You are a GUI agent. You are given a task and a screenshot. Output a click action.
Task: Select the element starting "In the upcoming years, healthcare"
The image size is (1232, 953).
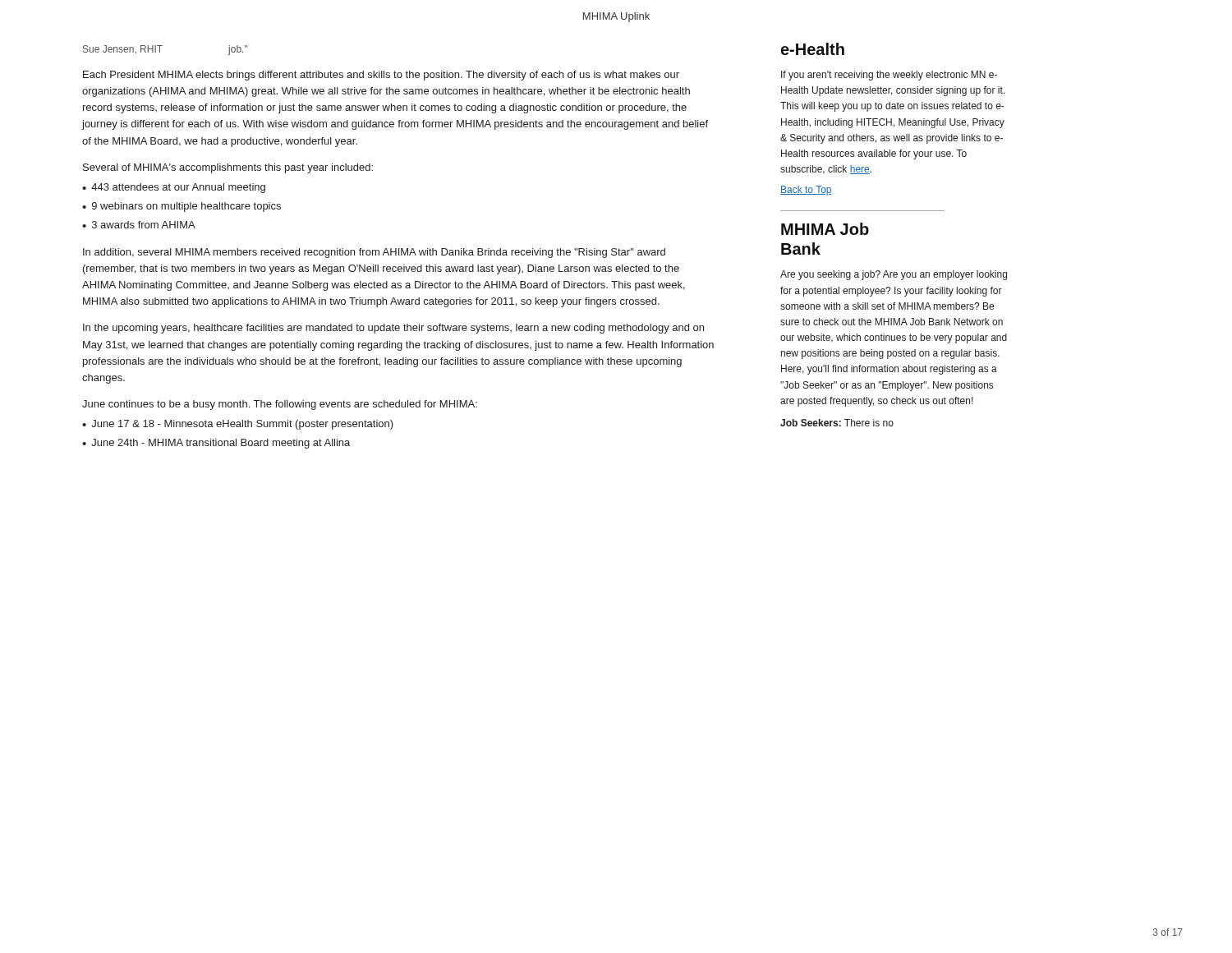pyautogui.click(x=398, y=353)
